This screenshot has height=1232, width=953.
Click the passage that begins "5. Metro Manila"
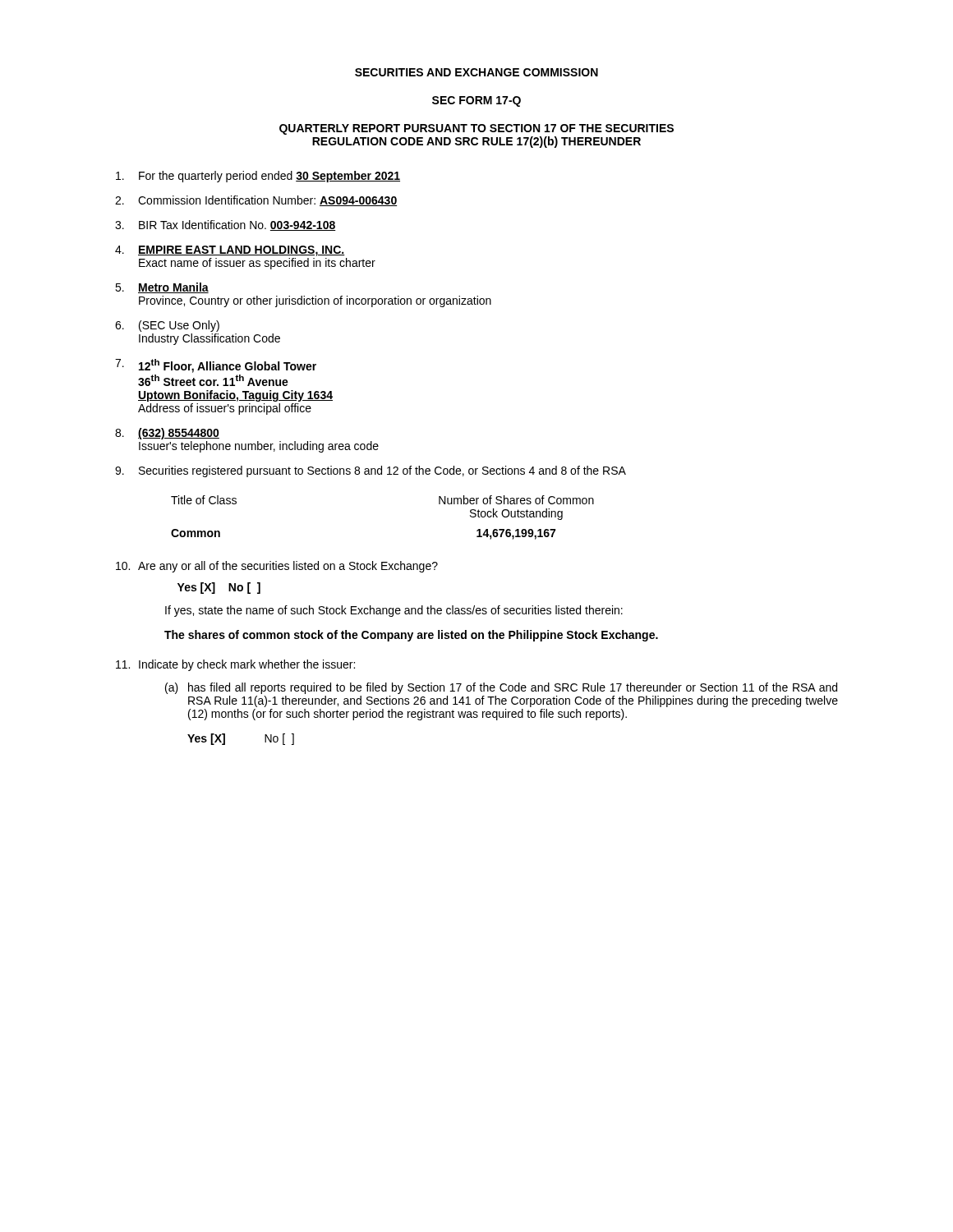pos(303,294)
